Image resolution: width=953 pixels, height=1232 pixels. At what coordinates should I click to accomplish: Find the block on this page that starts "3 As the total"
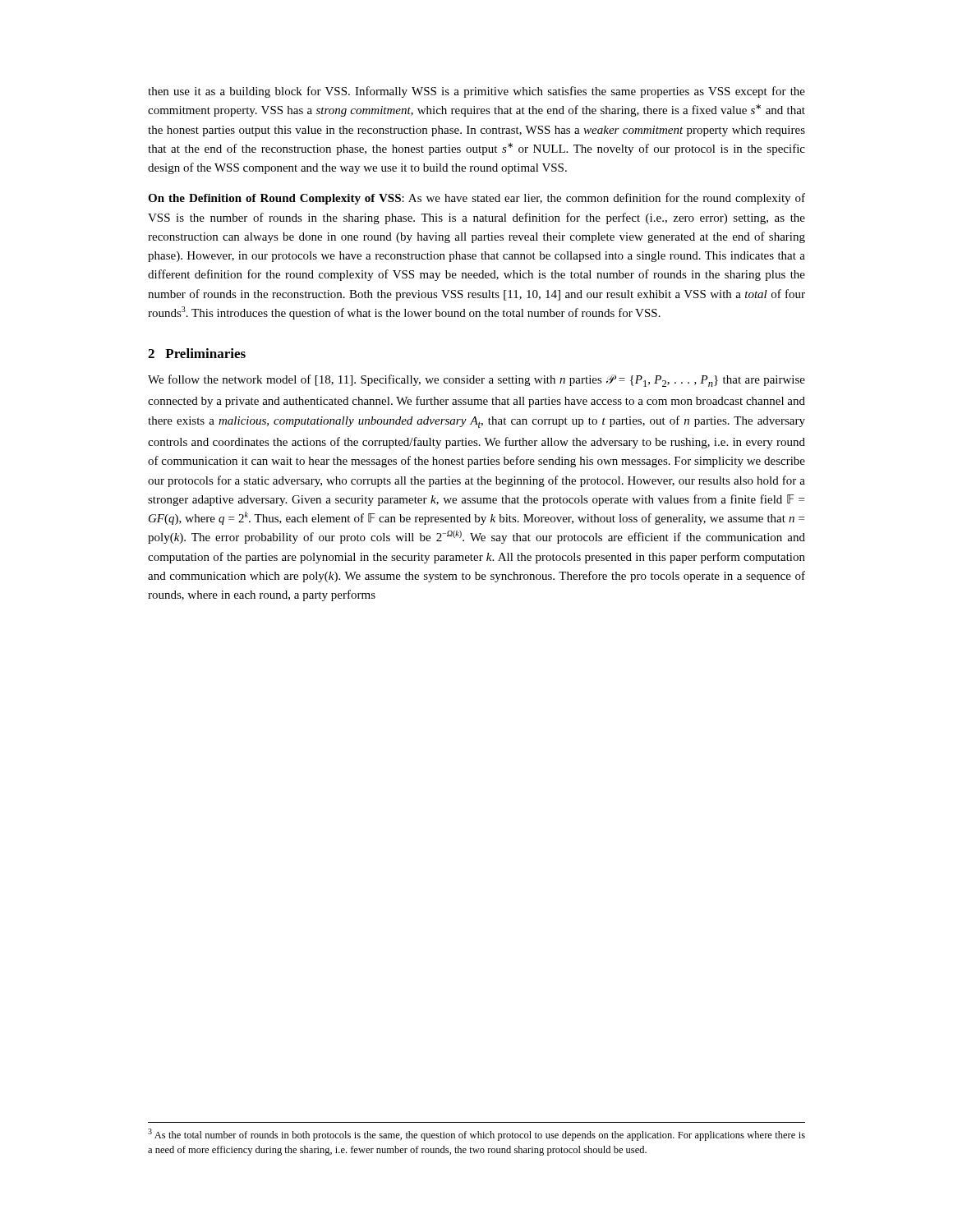(476, 1142)
